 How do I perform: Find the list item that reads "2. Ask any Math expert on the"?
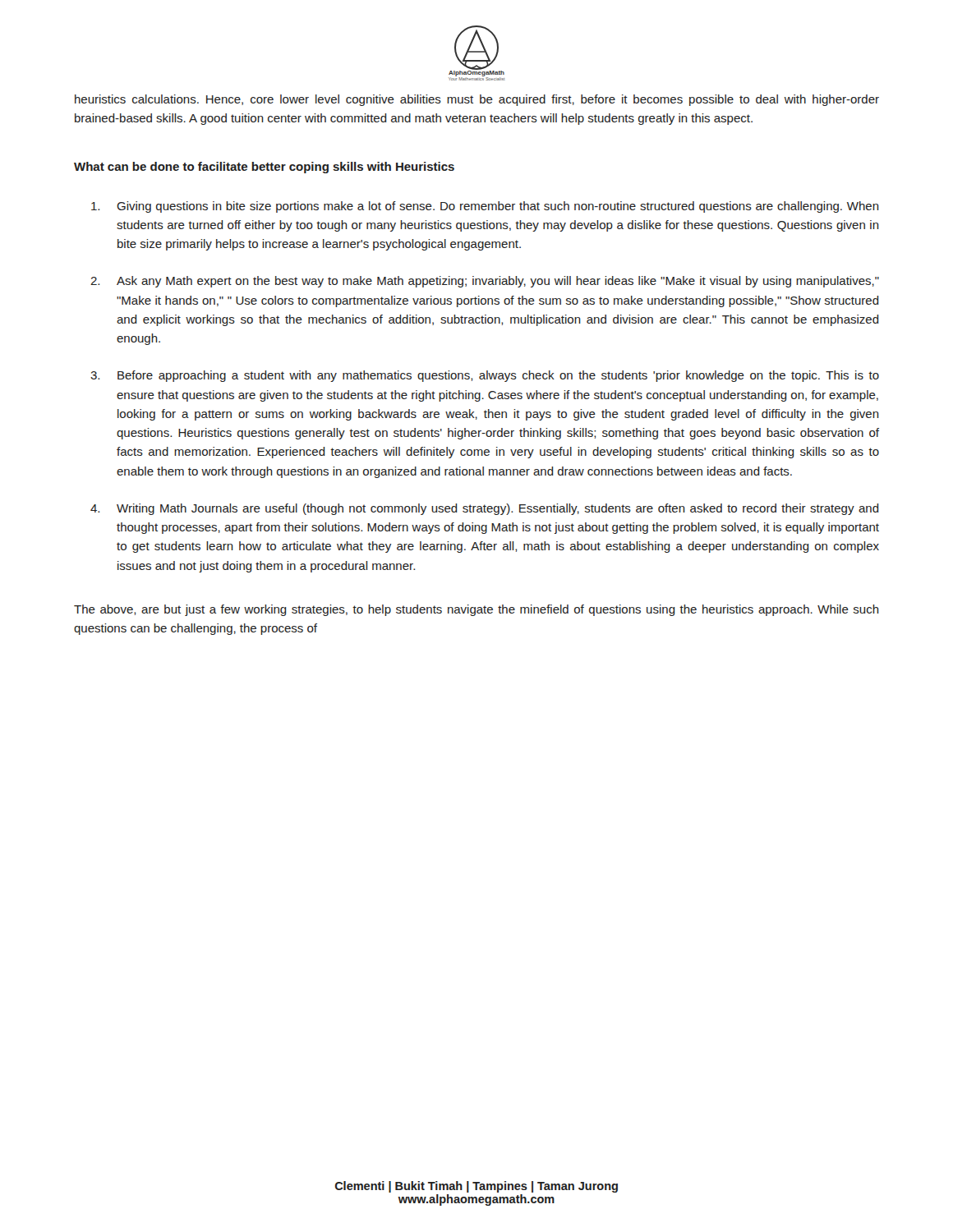coord(485,309)
